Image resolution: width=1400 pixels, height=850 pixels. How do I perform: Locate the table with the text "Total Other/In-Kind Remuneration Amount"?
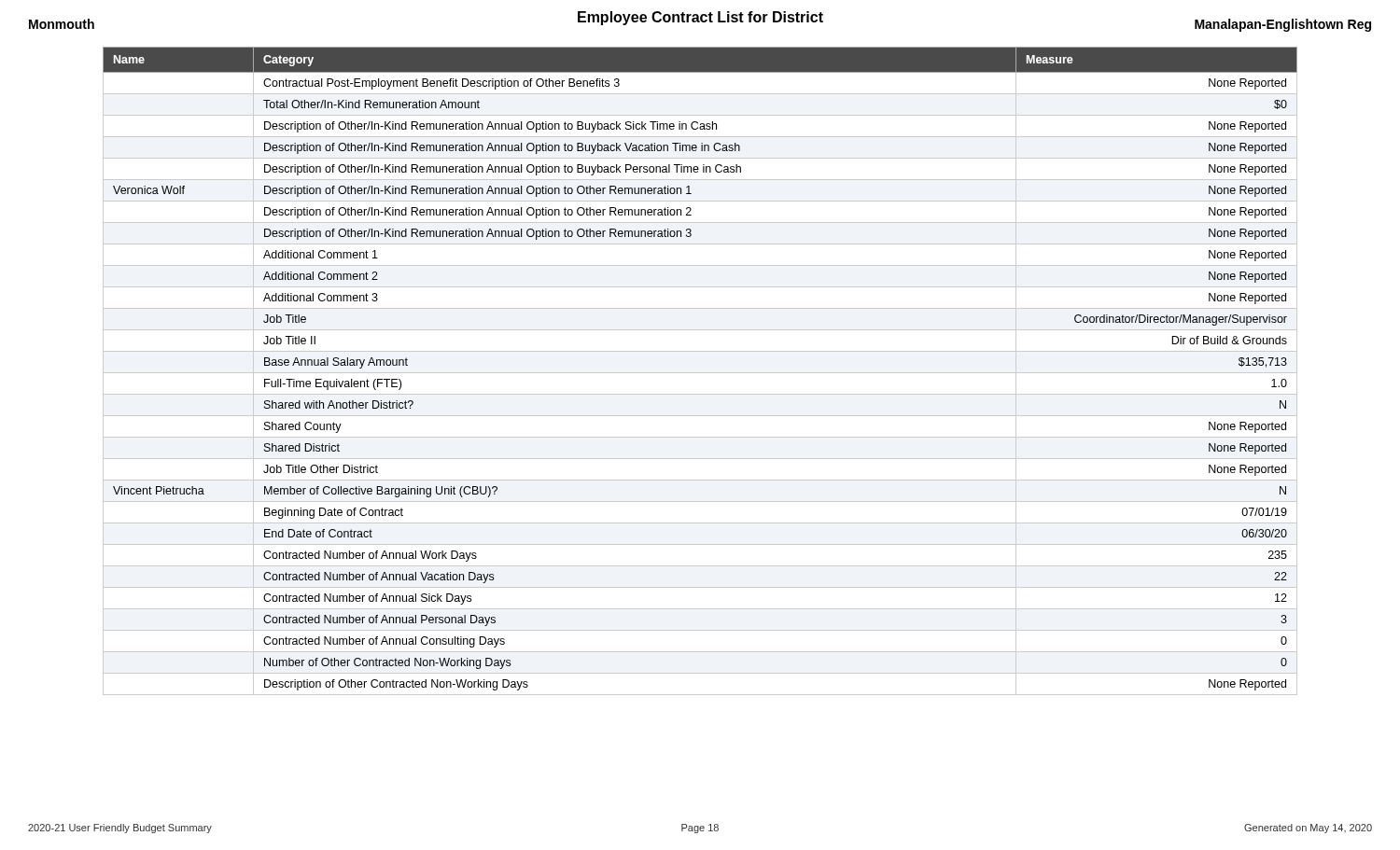point(700,371)
